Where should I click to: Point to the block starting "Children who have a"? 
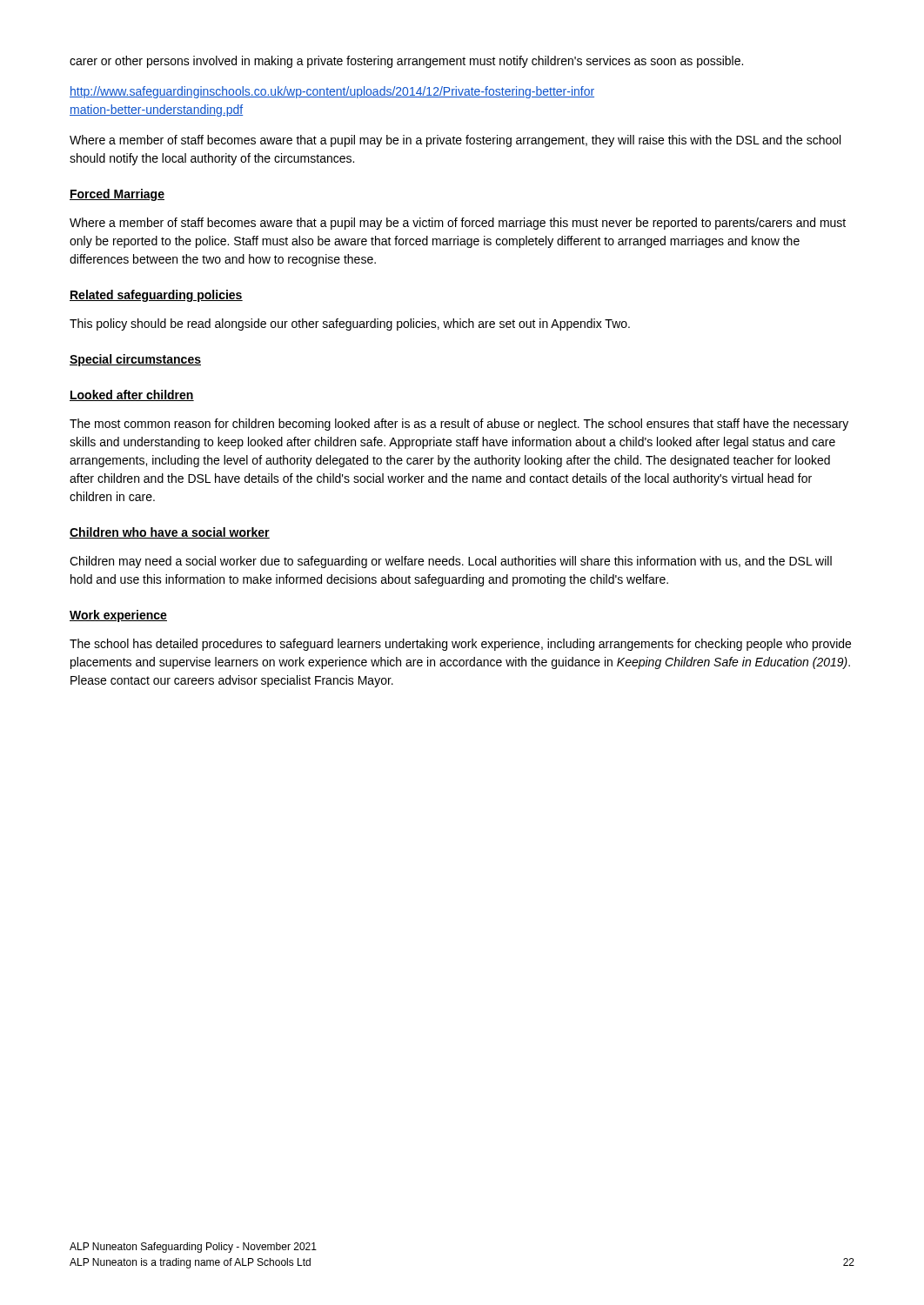[169, 532]
